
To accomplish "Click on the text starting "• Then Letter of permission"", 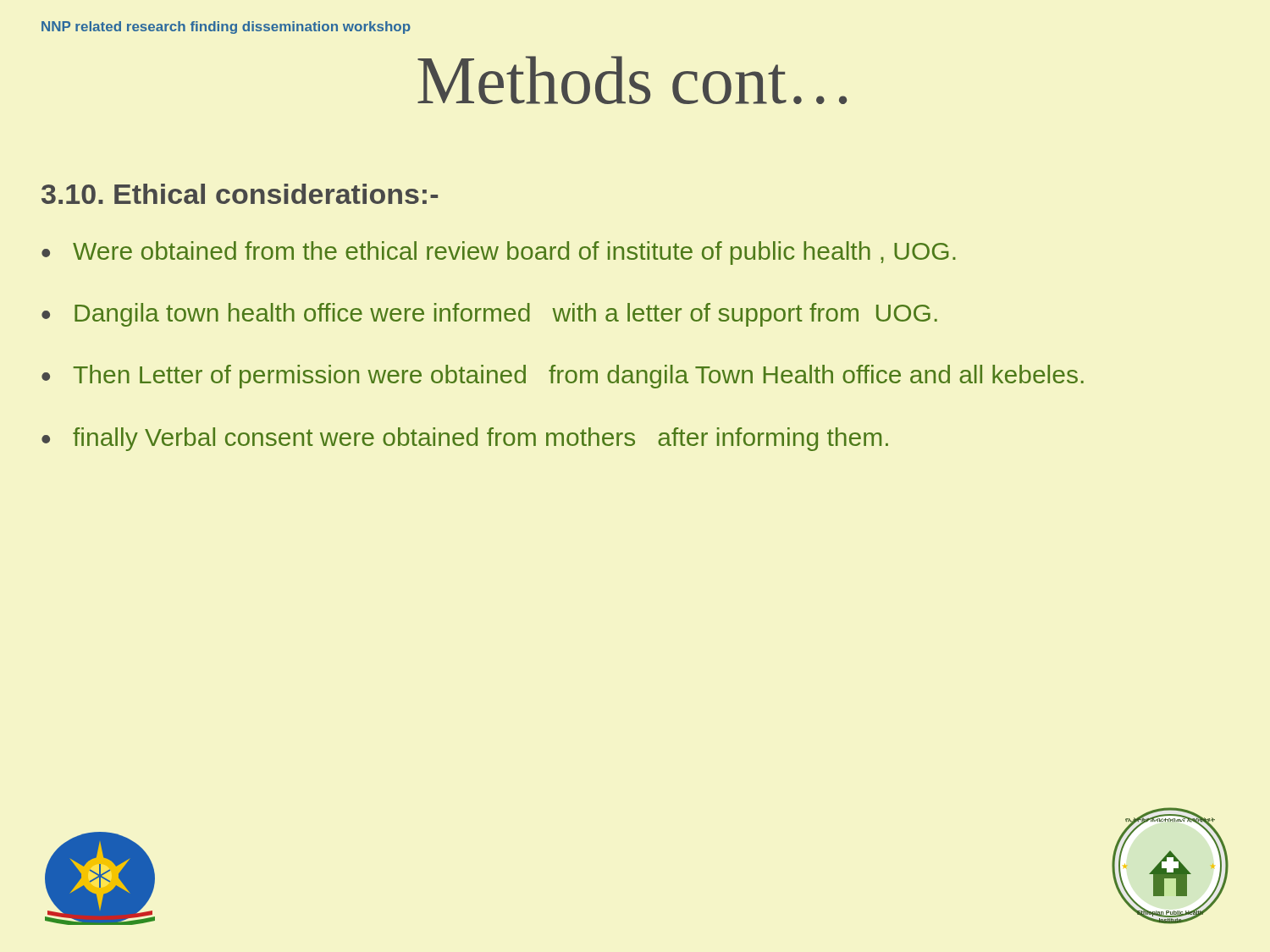I will [563, 376].
